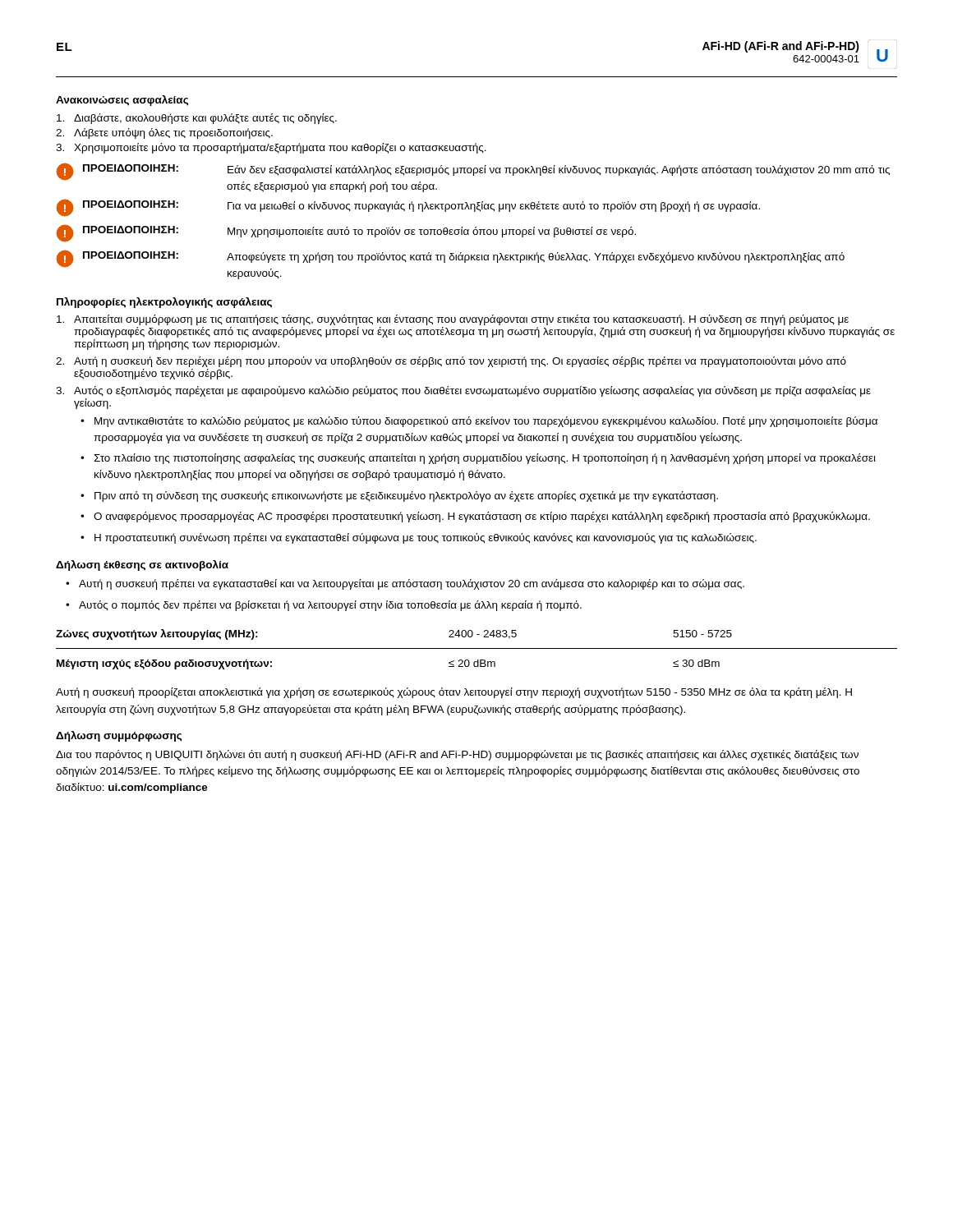Viewport: 953px width, 1232px height.
Task: Locate the text block starting "2. Αυτή η συσκευή δεν περιέχει"
Action: point(476,367)
